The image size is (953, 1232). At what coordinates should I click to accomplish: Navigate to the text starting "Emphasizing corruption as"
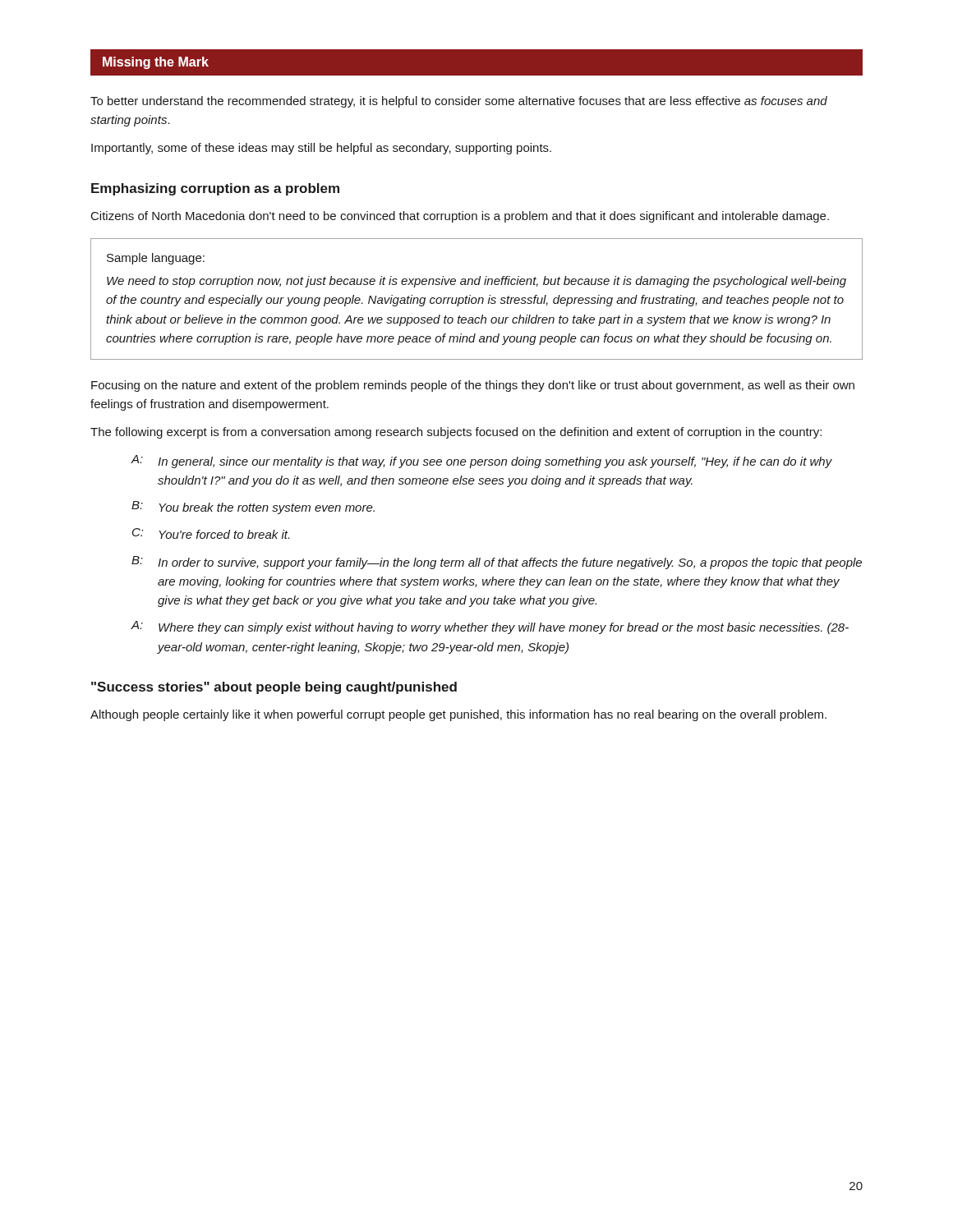215,188
